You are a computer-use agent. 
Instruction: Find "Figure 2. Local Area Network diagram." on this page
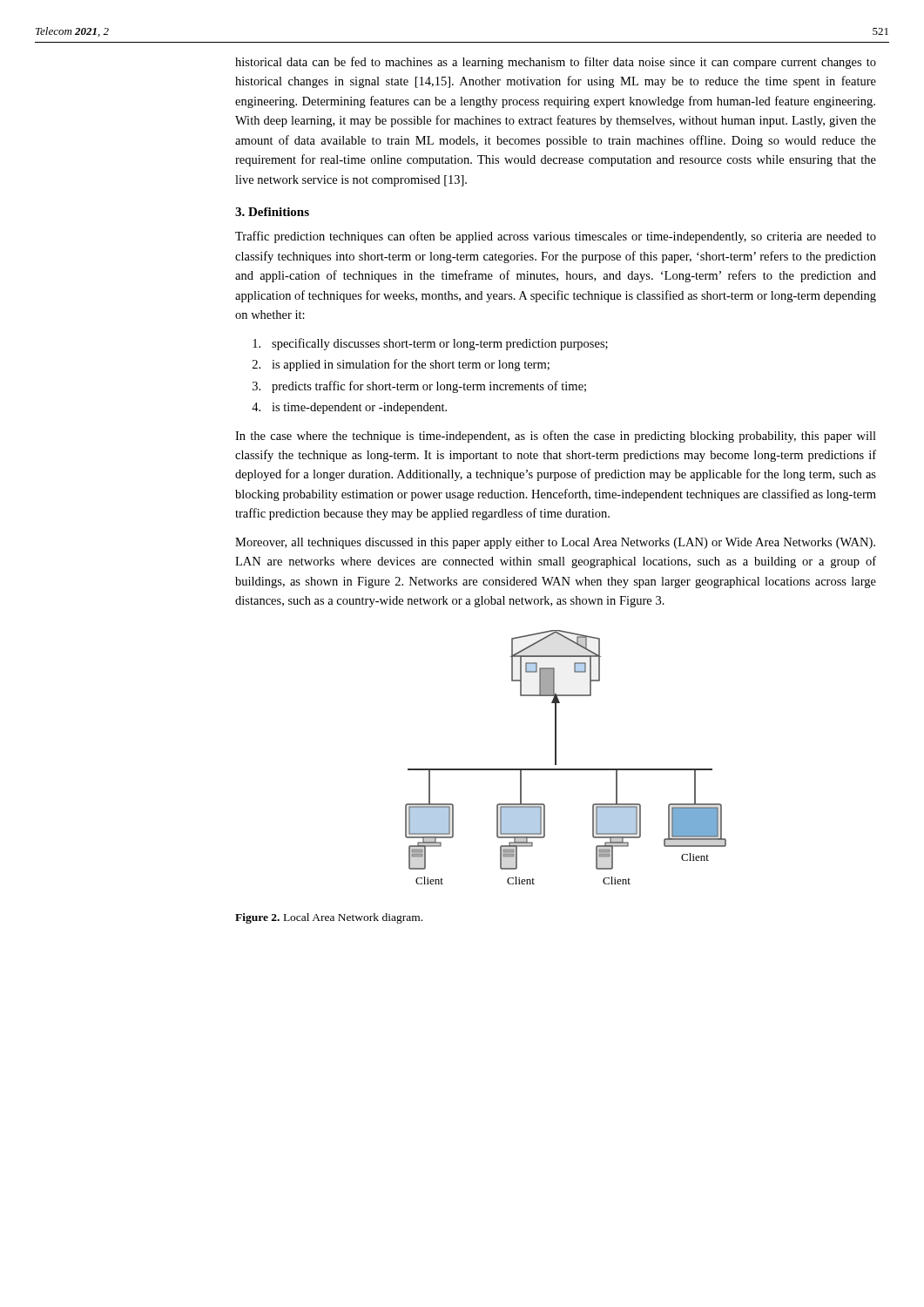[329, 917]
